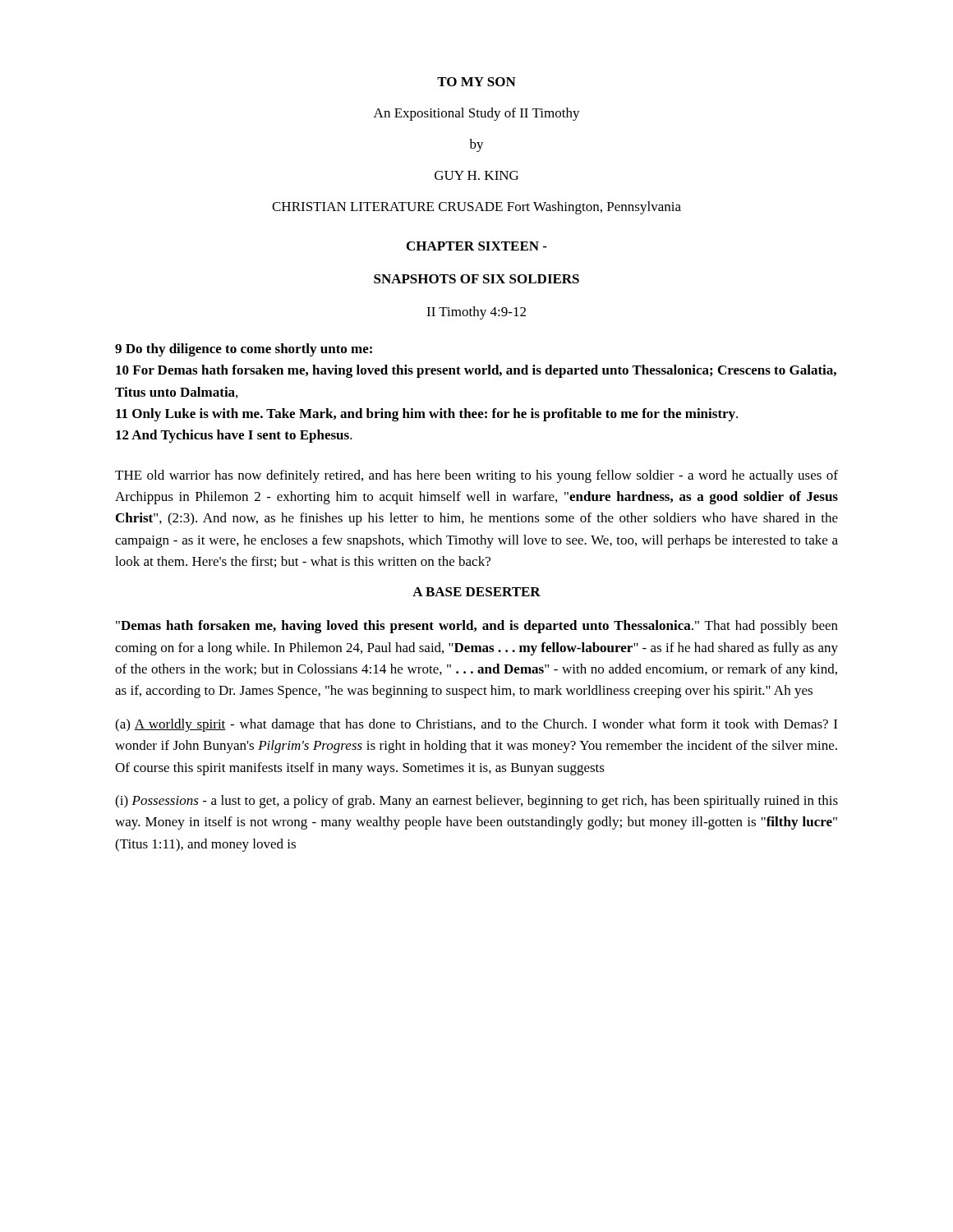Click on the text that says "An Expositional Study of II Timothy"
Viewport: 953px width, 1232px height.
click(476, 113)
